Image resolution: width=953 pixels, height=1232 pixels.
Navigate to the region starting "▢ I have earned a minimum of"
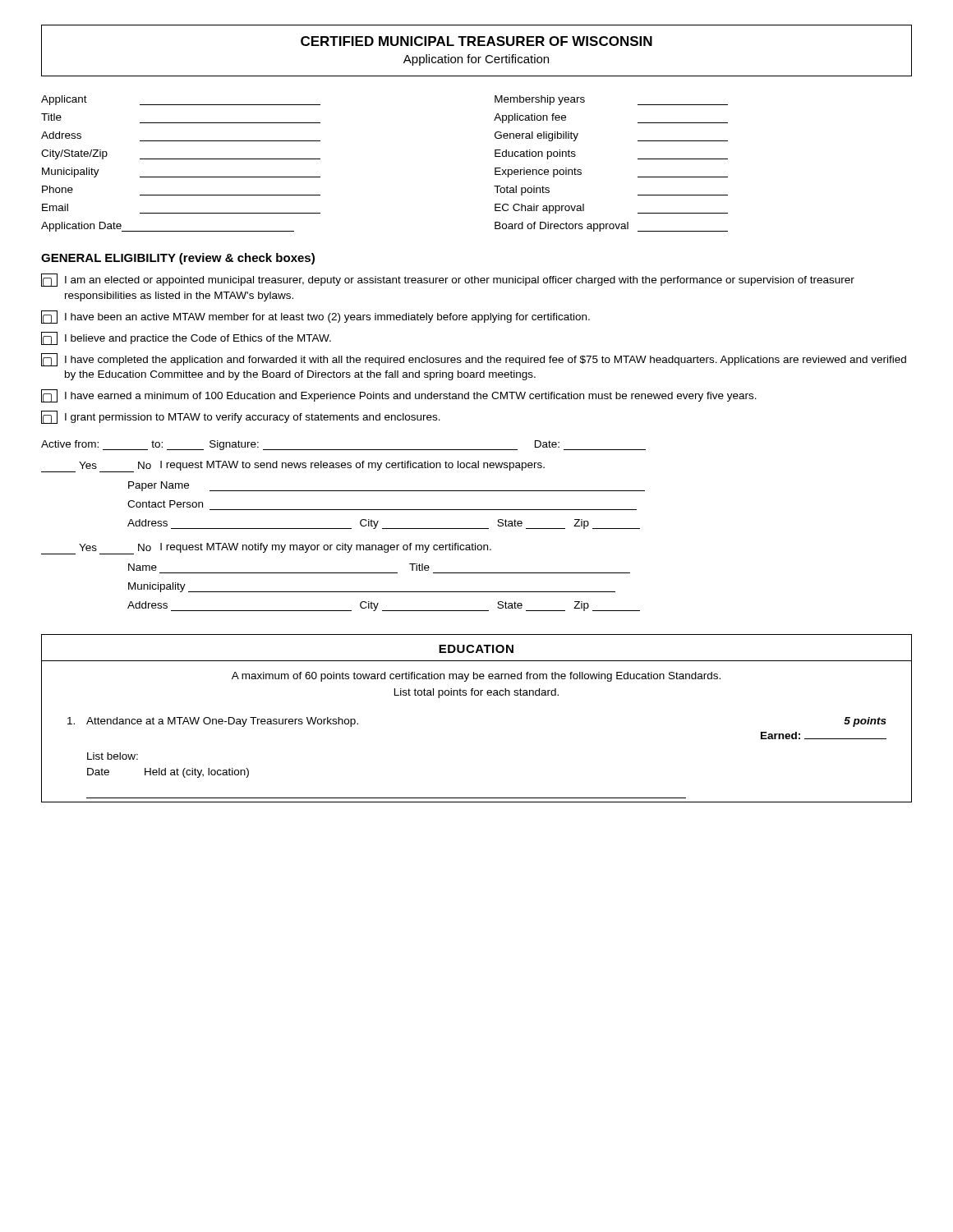click(476, 397)
